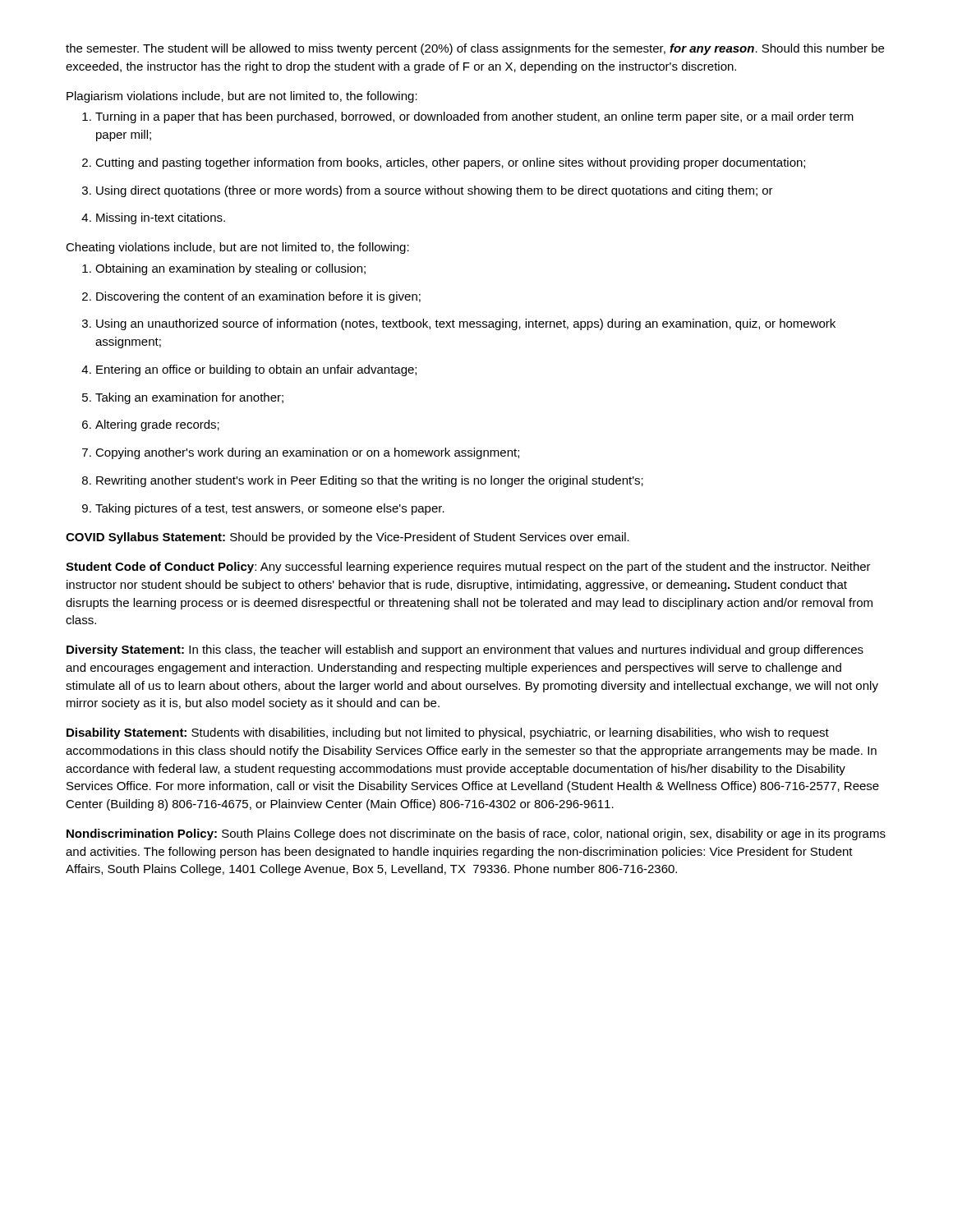Viewport: 953px width, 1232px height.
Task: Click the passage that begins "Diversity Statement: In this class, the"
Action: [472, 676]
